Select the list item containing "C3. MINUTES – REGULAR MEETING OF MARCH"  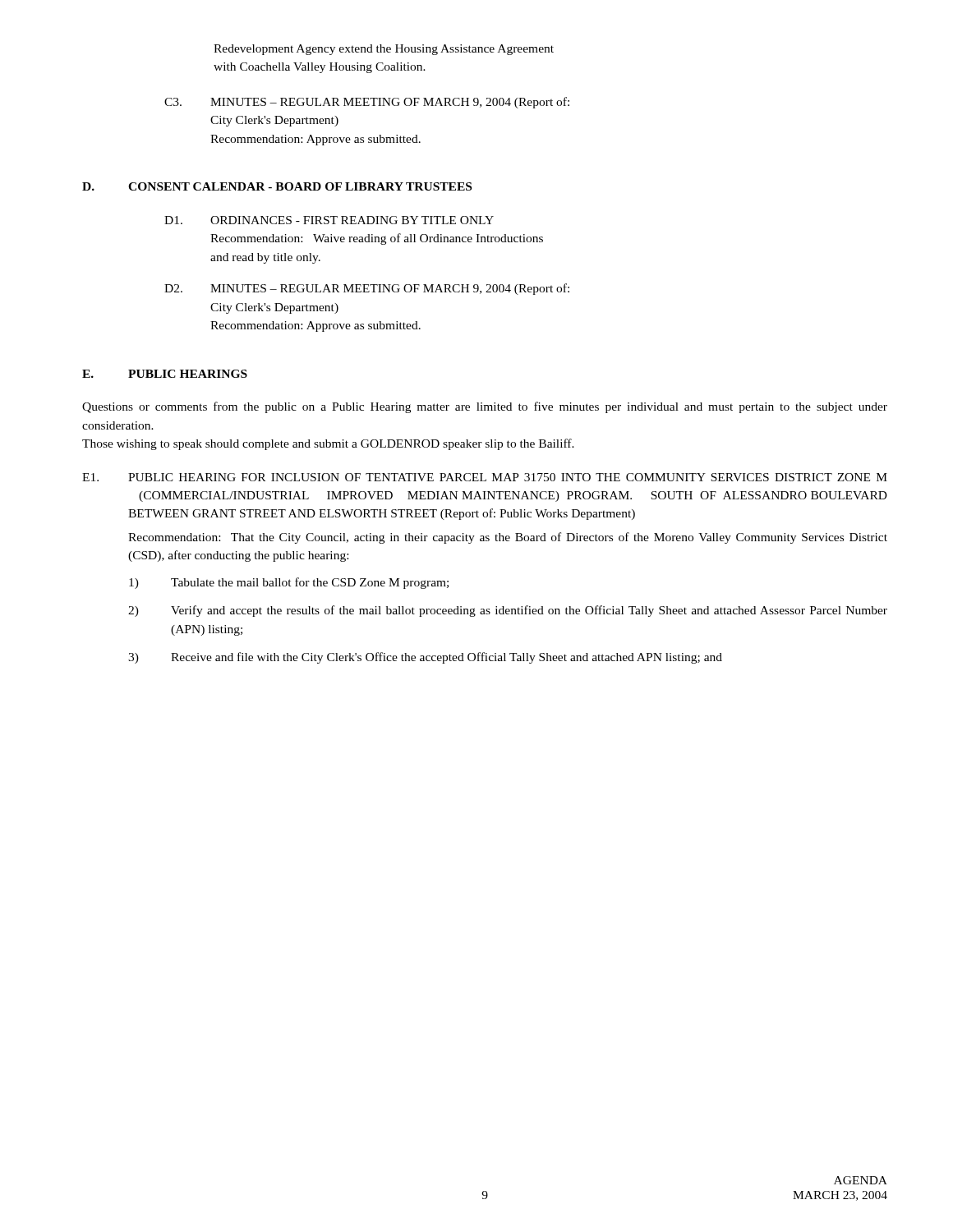point(367,103)
